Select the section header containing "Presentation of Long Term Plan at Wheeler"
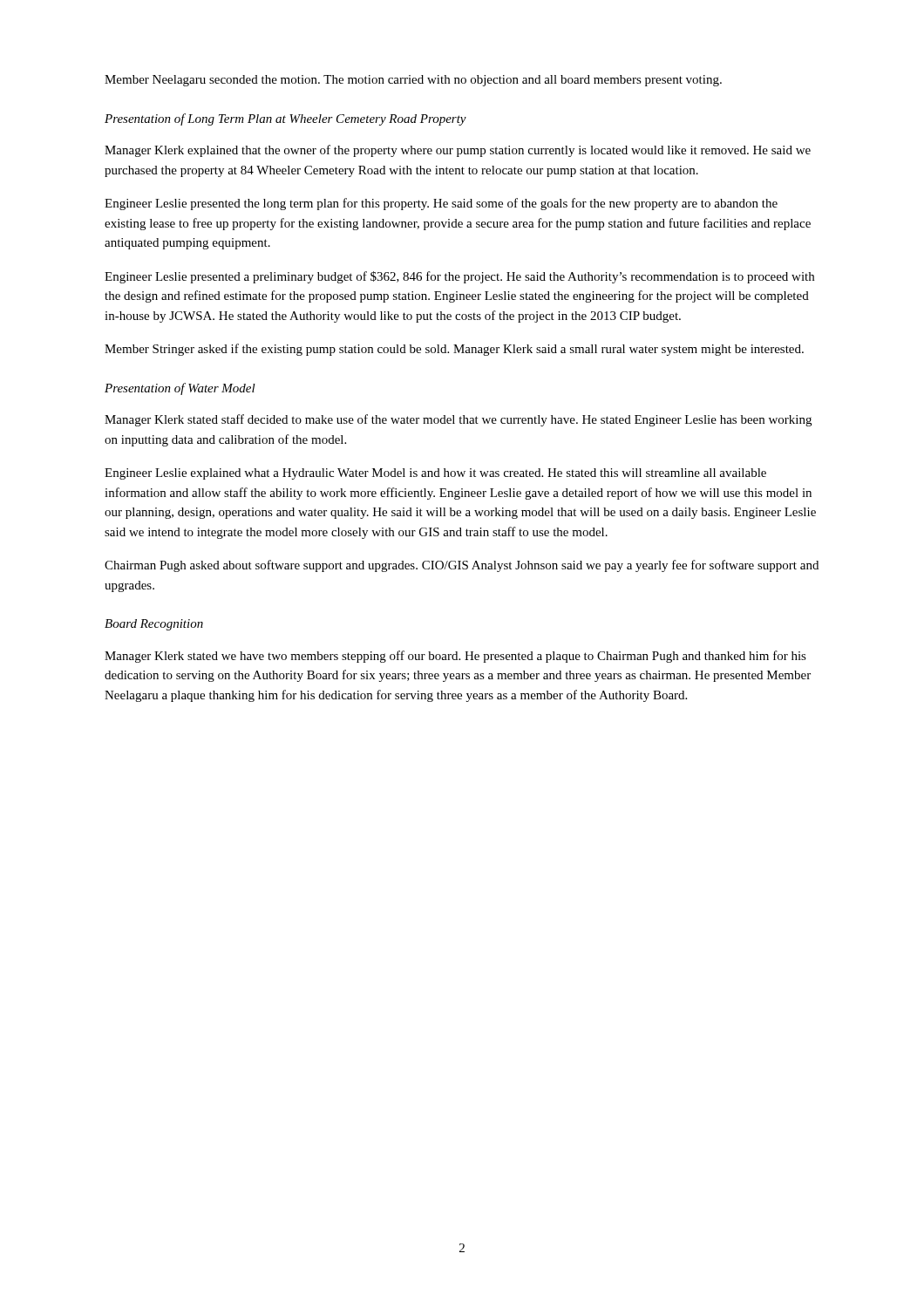The image size is (924, 1308). click(285, 118)
